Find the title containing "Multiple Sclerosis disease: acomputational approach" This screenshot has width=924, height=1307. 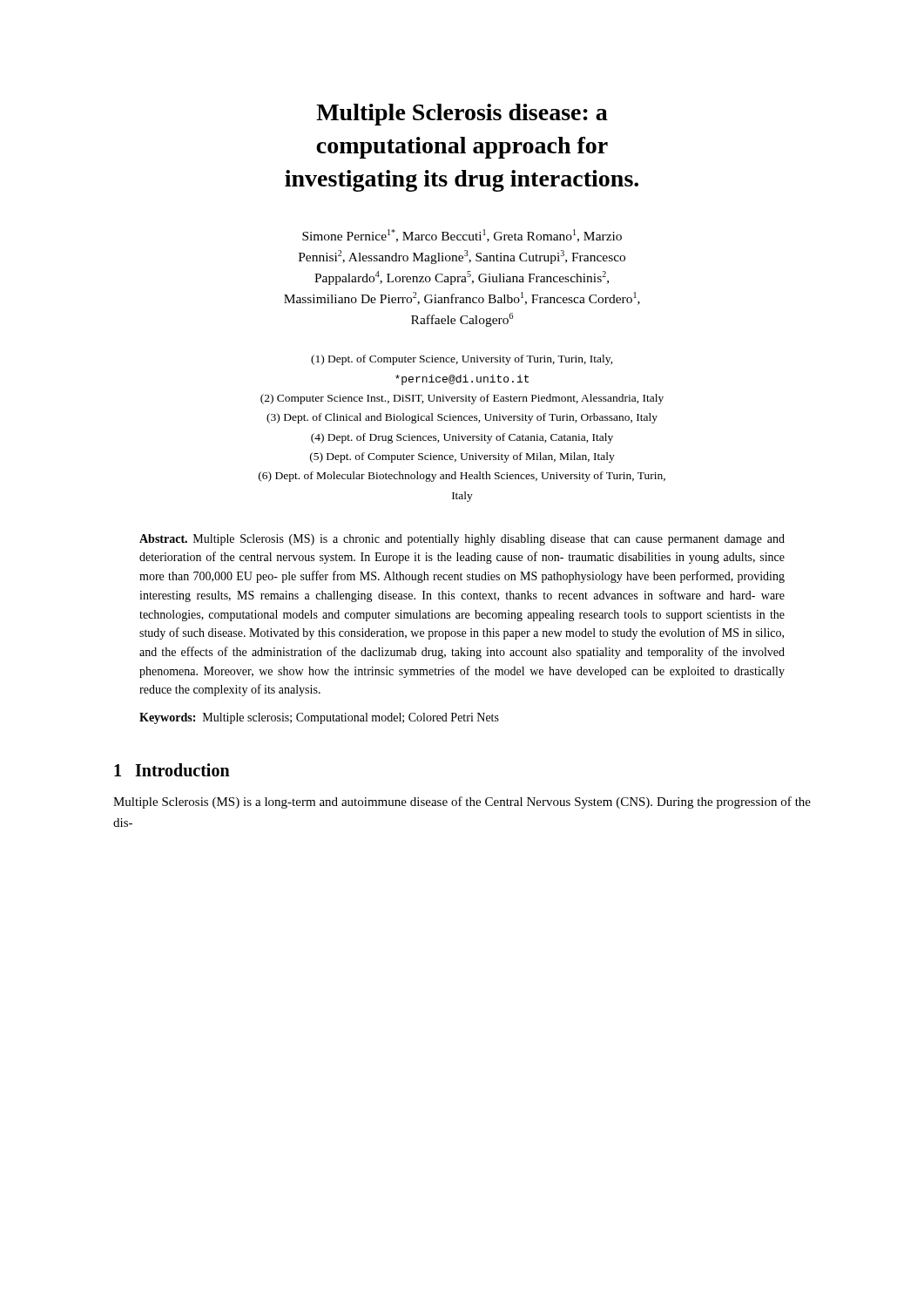click(x=462, y=145)
